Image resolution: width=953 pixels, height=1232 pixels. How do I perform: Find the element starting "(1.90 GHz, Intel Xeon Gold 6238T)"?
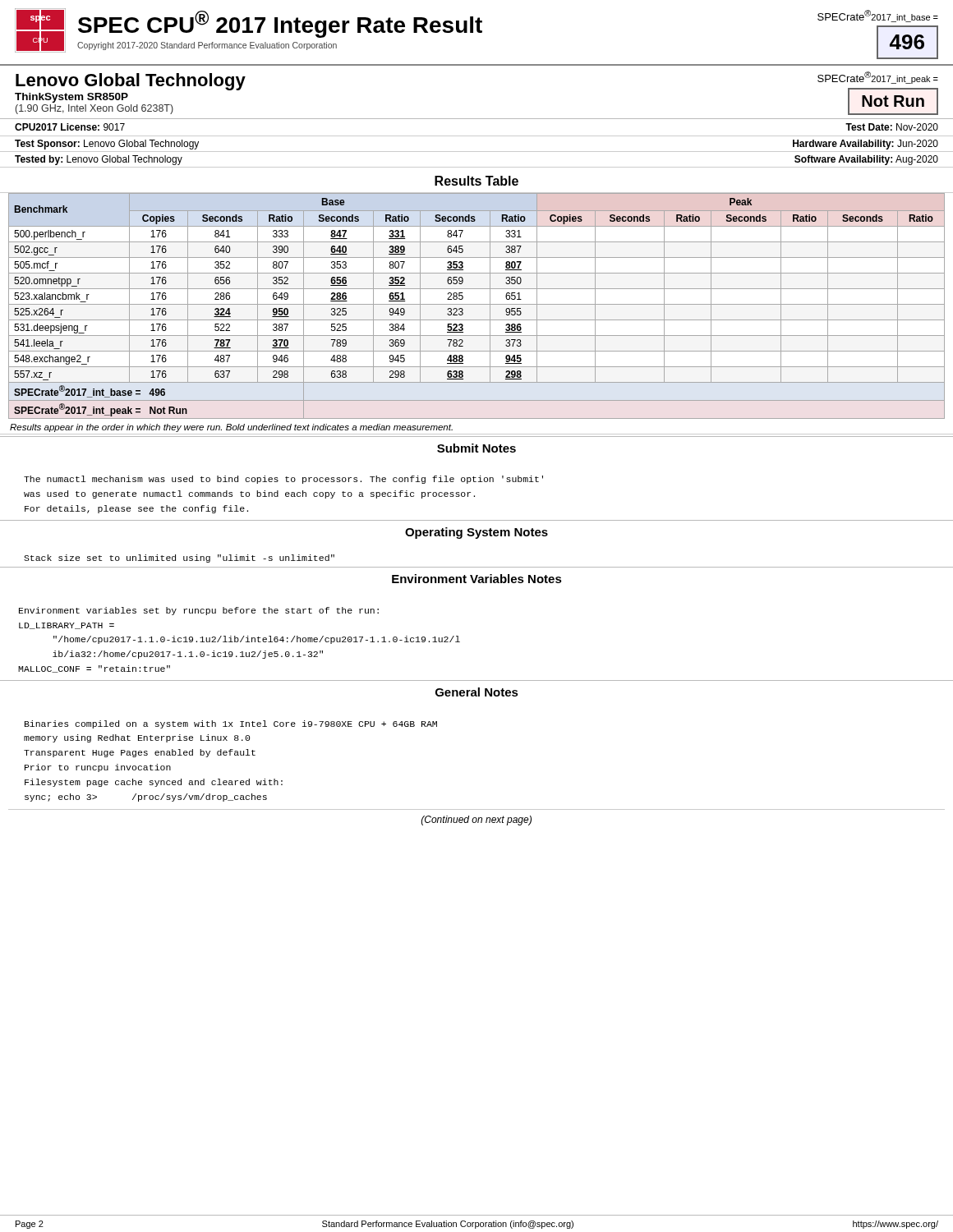(x=94, y=108)
